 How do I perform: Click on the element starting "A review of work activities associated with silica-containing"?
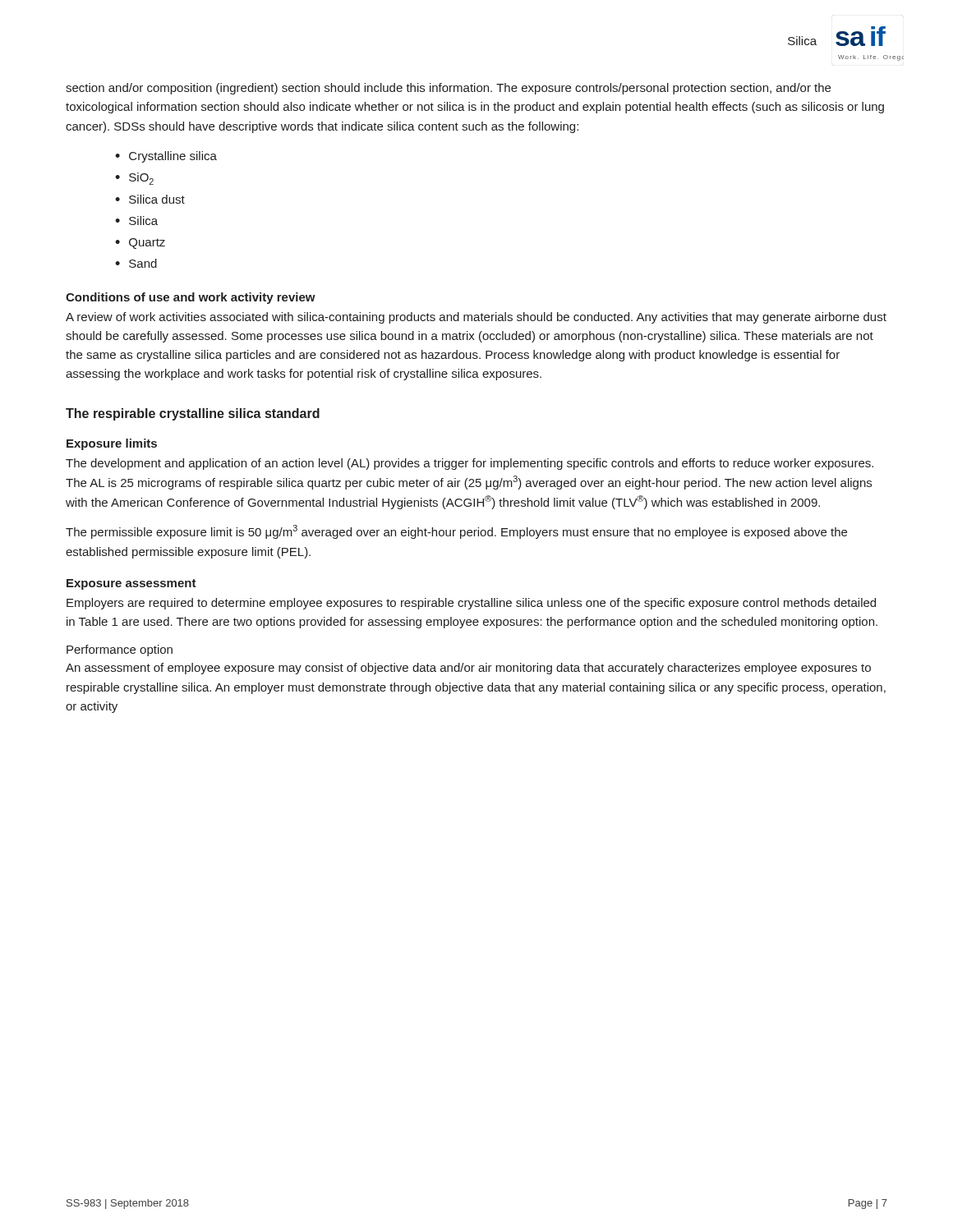pyautogui.click(x=476, y=345)
